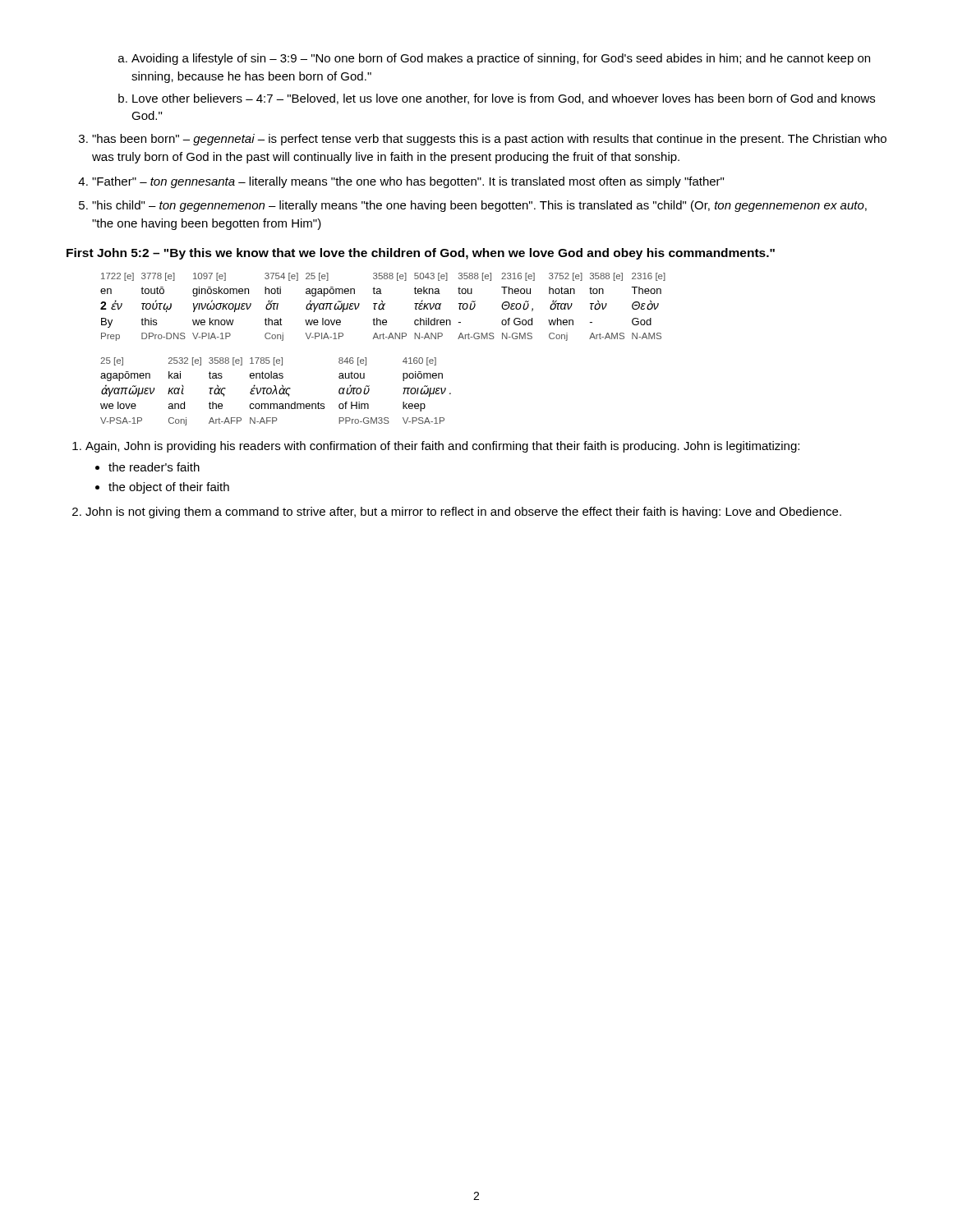Point to the block starting "the object of their"

click(x=169, y=487)
